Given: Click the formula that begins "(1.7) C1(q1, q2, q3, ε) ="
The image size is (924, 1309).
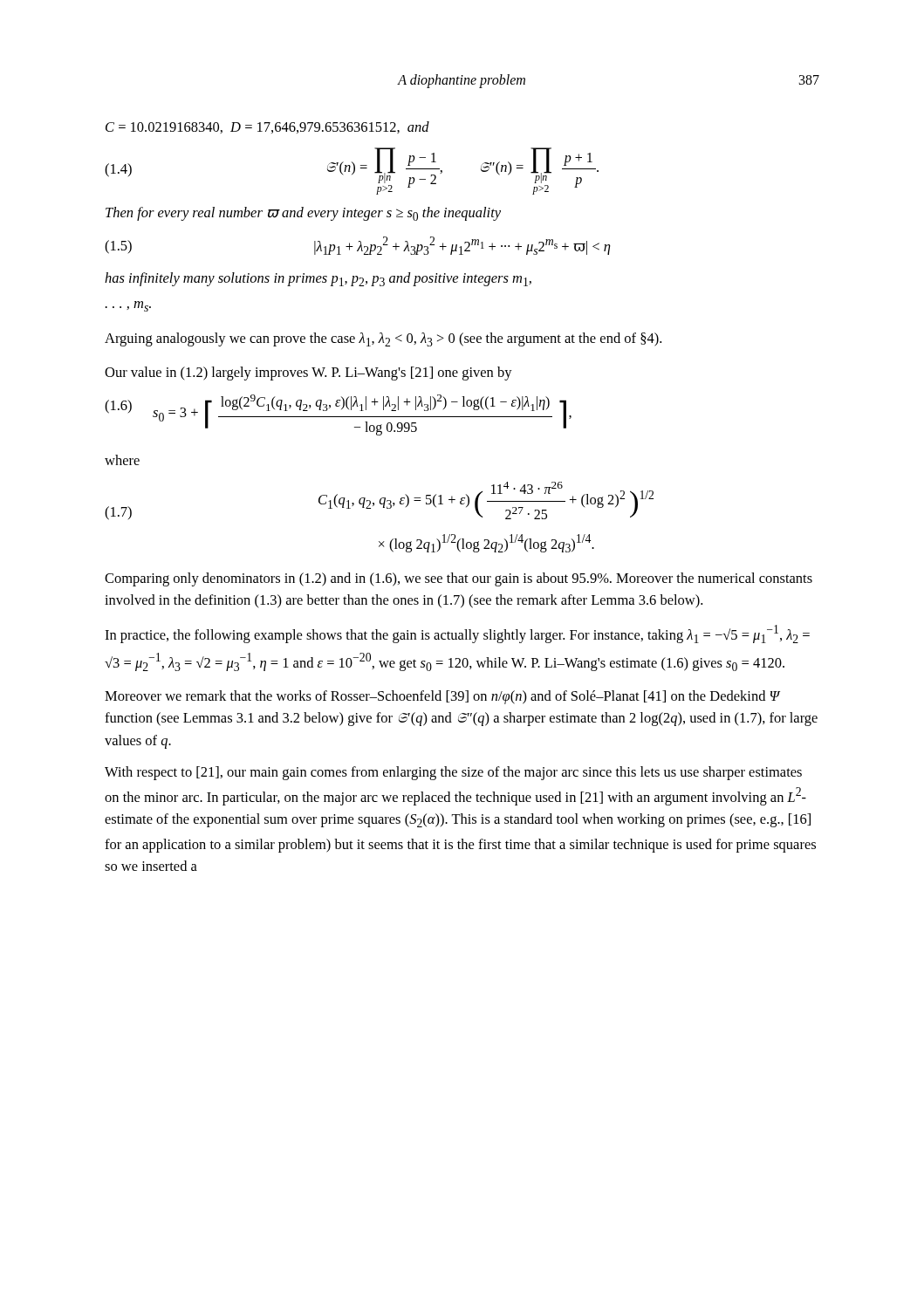Looking at the screenshot, I should click(462, 517).
